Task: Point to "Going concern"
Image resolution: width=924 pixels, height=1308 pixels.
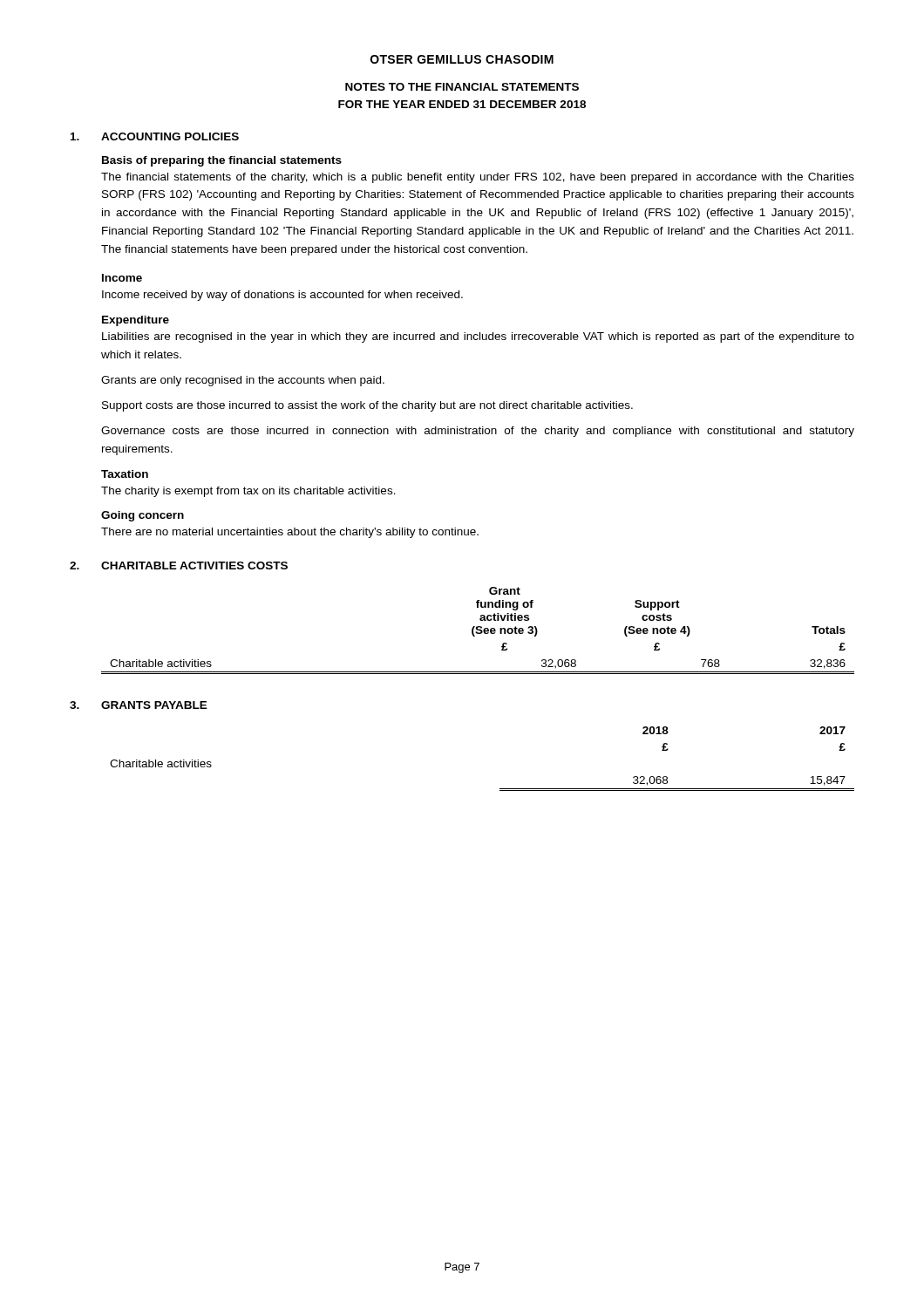Action: (143, 515)
